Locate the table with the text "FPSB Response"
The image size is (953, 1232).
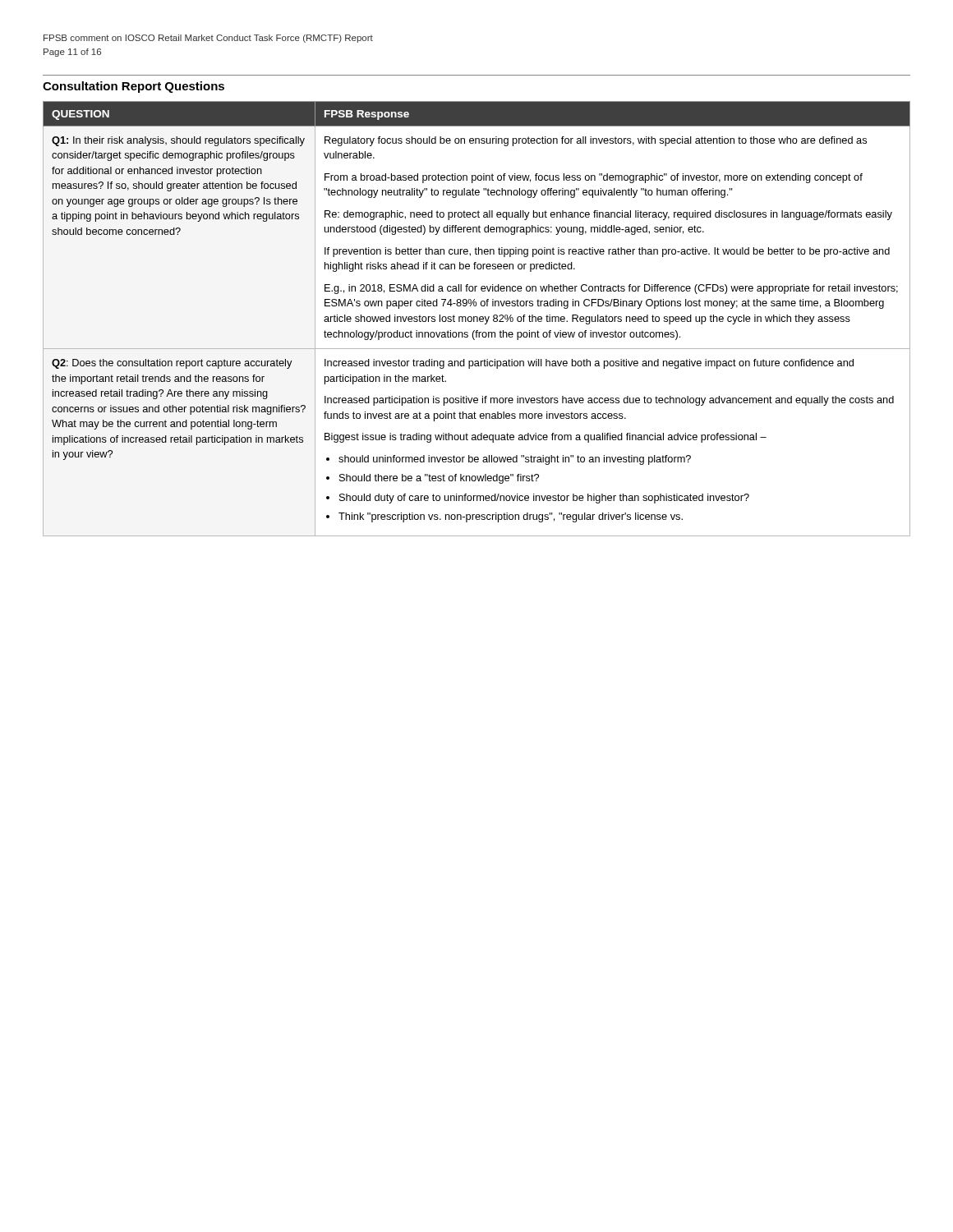point(476,318)
